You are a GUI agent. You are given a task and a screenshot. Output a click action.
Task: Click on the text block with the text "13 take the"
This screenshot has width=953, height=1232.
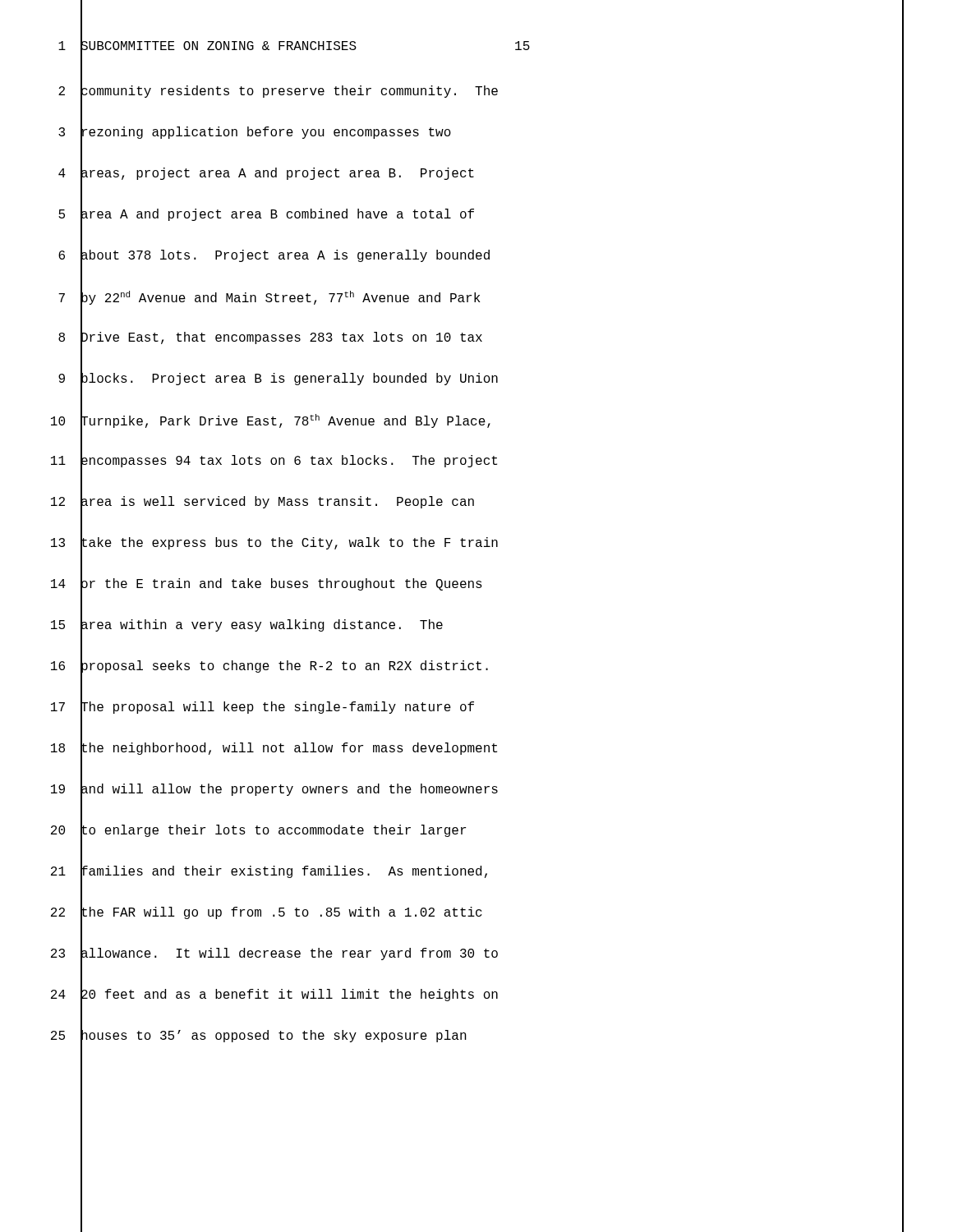point(452,544)
